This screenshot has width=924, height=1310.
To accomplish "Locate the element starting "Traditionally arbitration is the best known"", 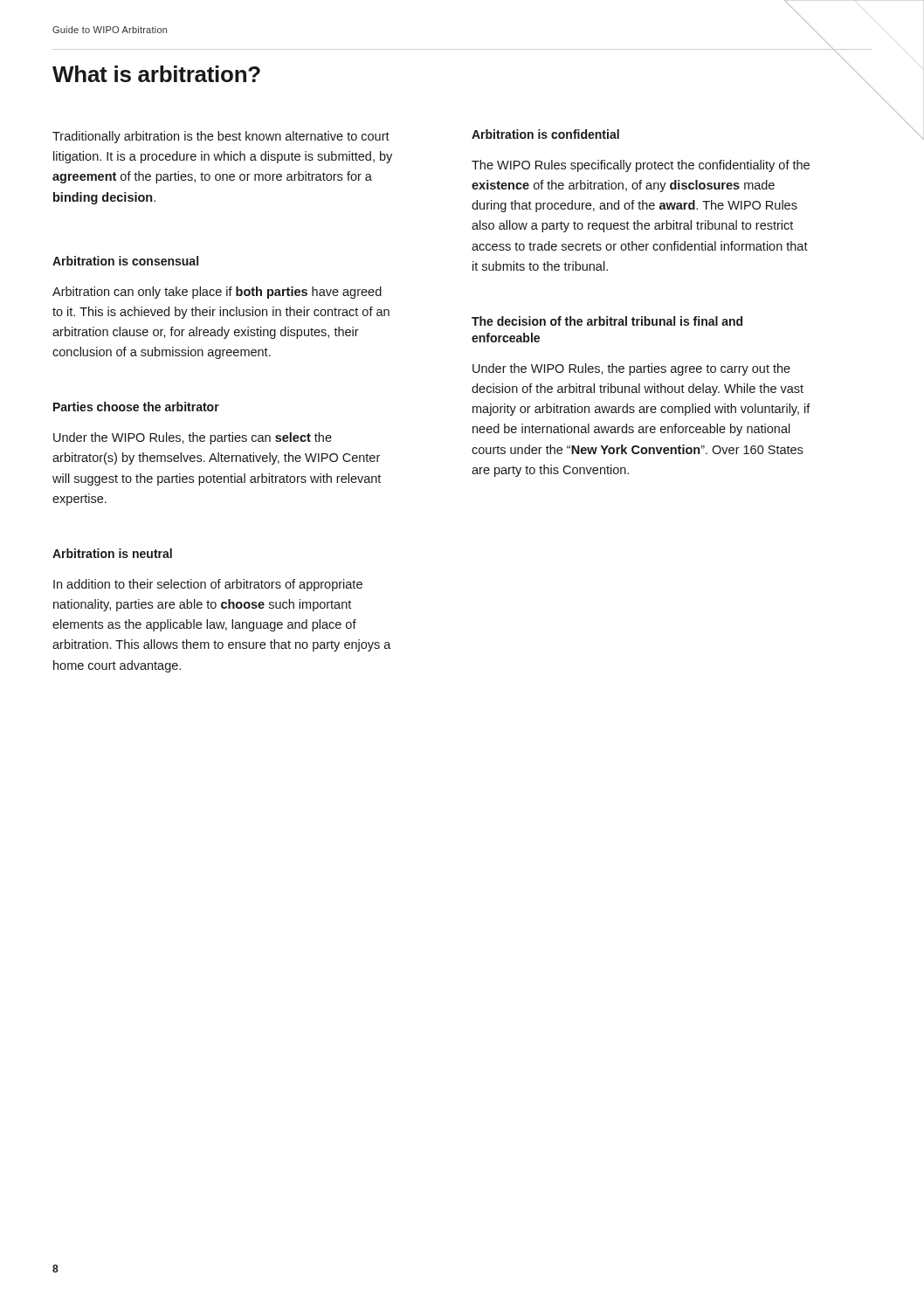I will [x=222, y=167].
